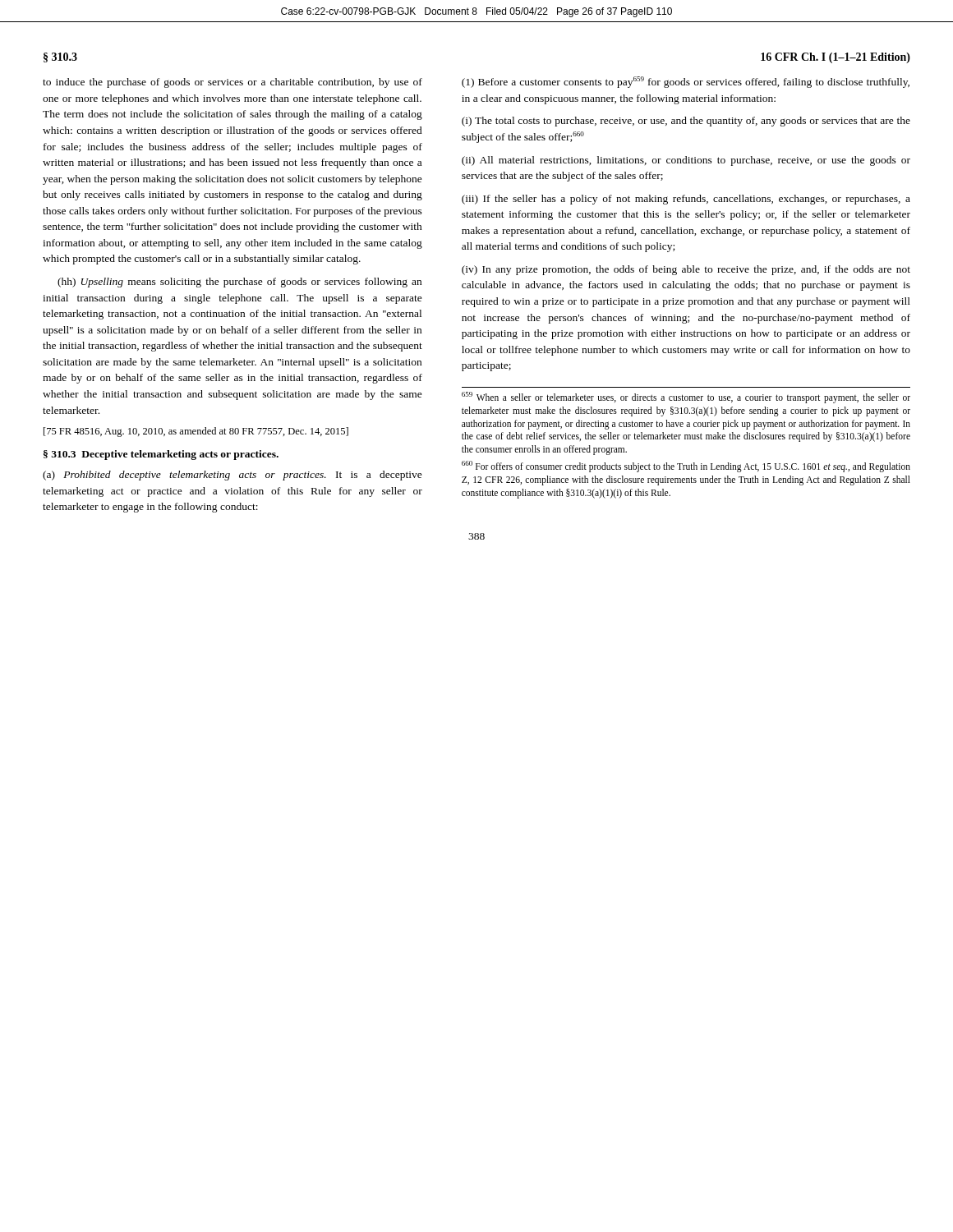Click on the footnote that says "659 When a seller or telemarketer"
Screen dimensions: 1232x953
686,423
